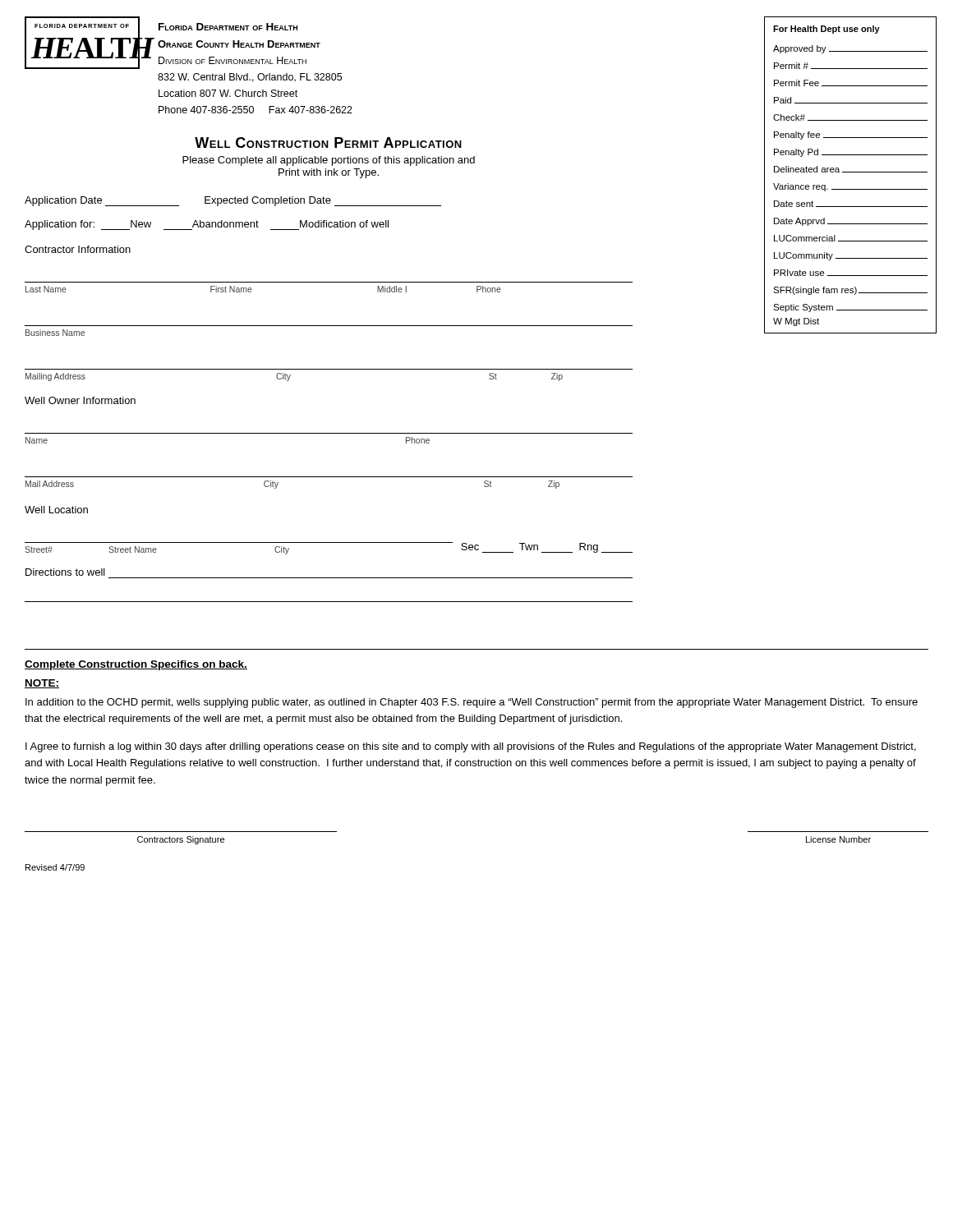This screenshot has height=1232, width=953.
Task: Locate the text that says "License Number"
Action: point(838,839)
